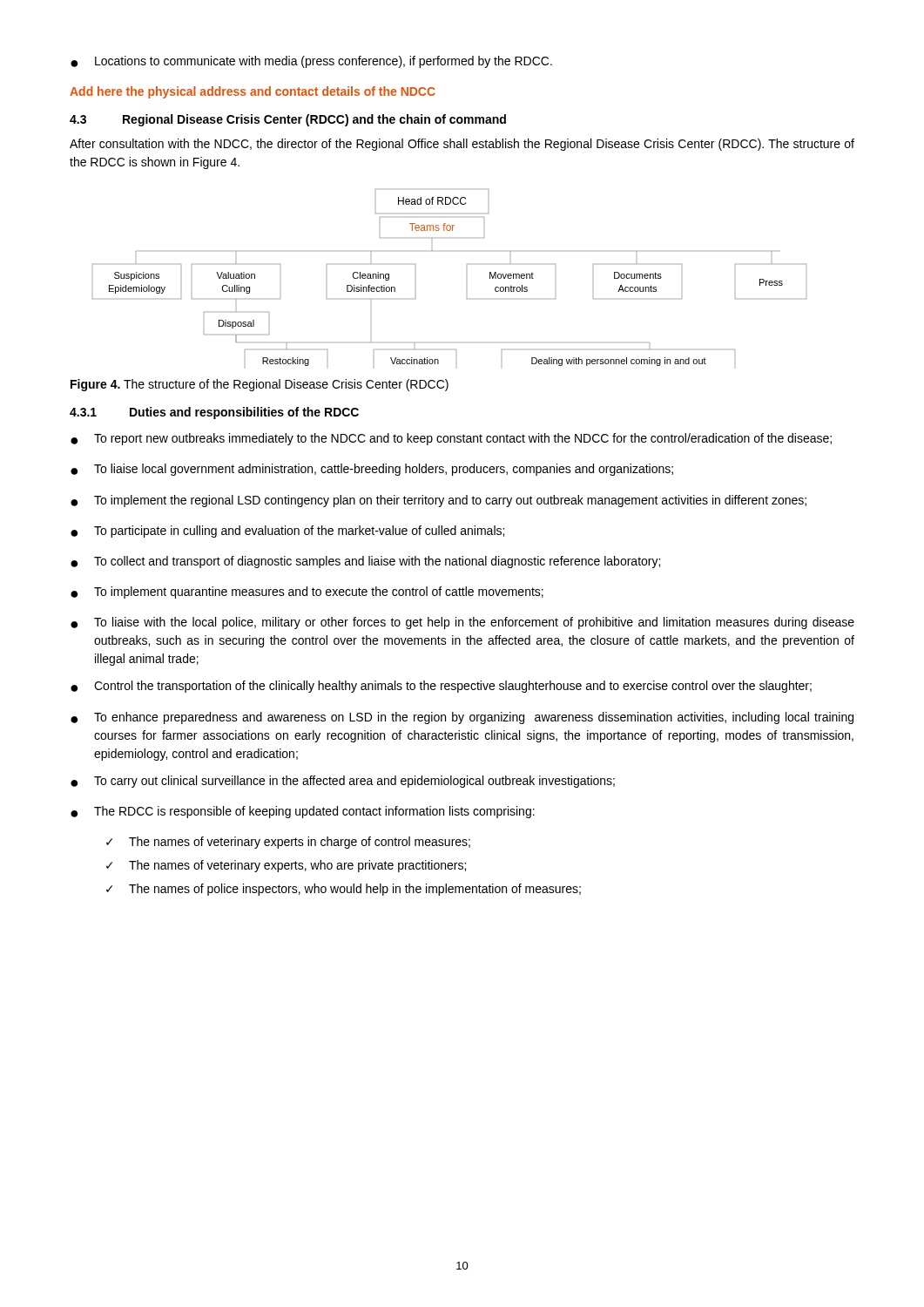
Task: Find the list item that reads "● To participate in"
Action: pyautogui.click(x=462, y=533)
